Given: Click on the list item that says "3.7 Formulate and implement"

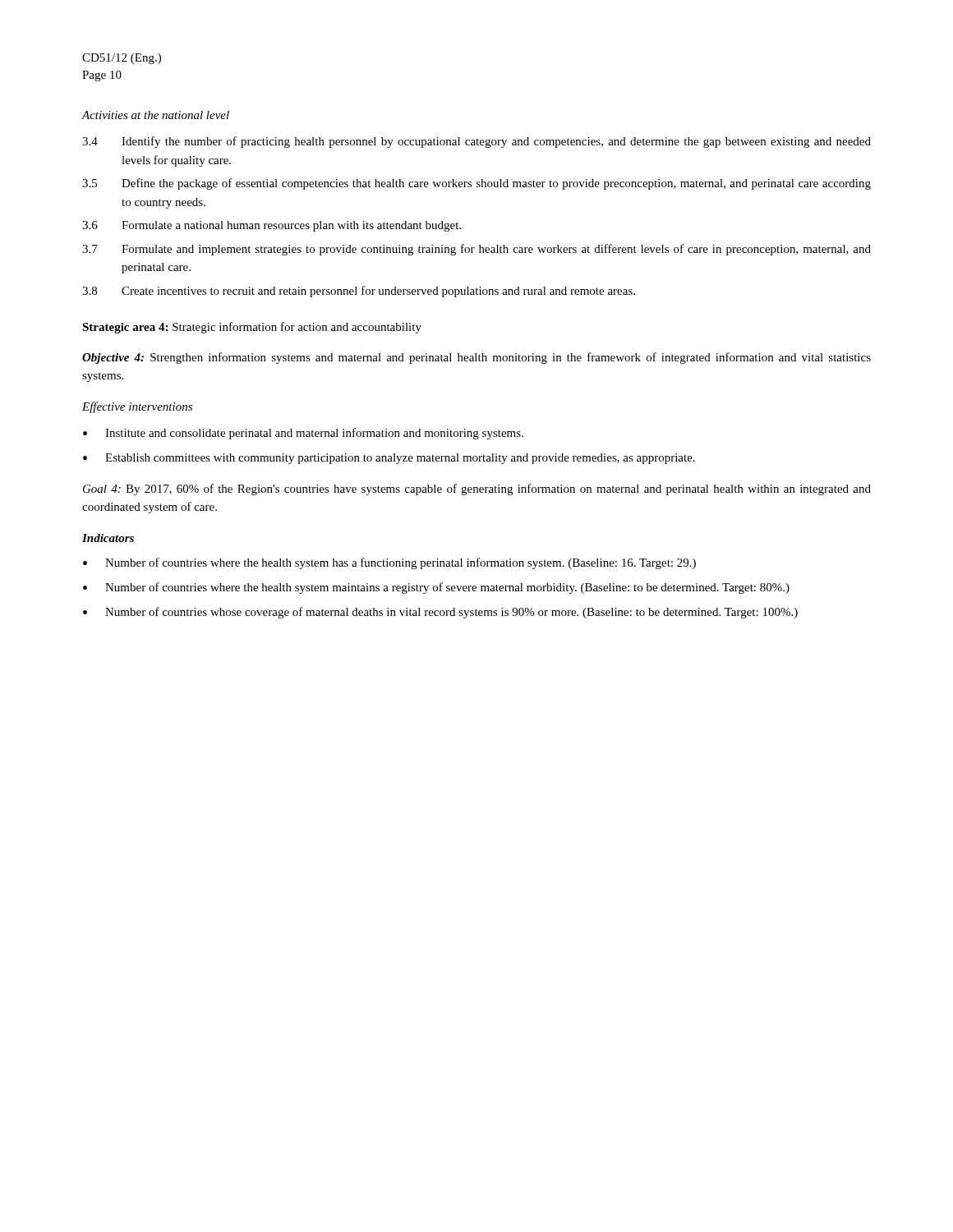Looking at the screenshot, I should click(x=476, y=258).
